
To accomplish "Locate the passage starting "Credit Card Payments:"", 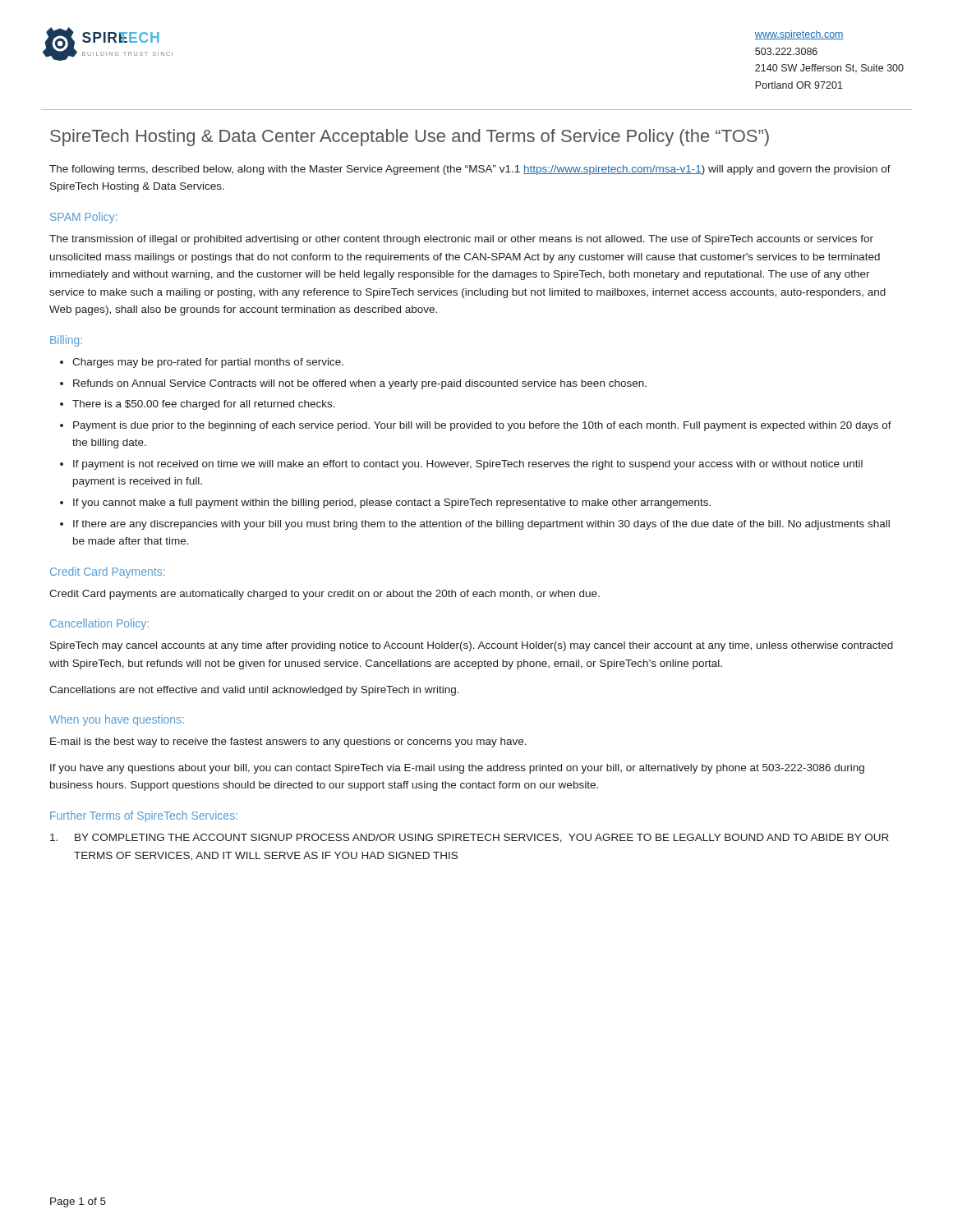I will (x=107, y=572).
